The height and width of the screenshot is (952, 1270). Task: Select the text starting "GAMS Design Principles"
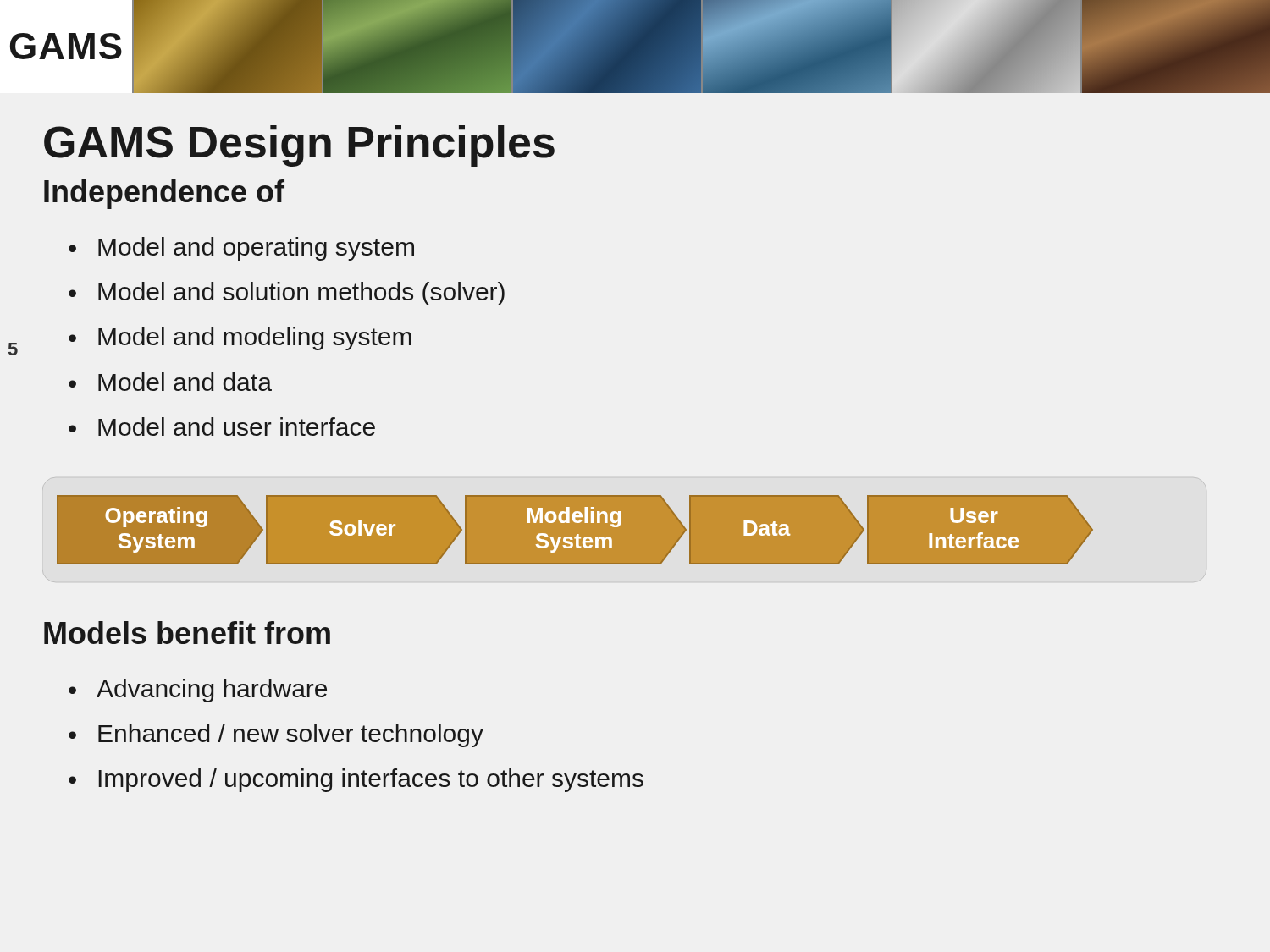coord(299,142)
